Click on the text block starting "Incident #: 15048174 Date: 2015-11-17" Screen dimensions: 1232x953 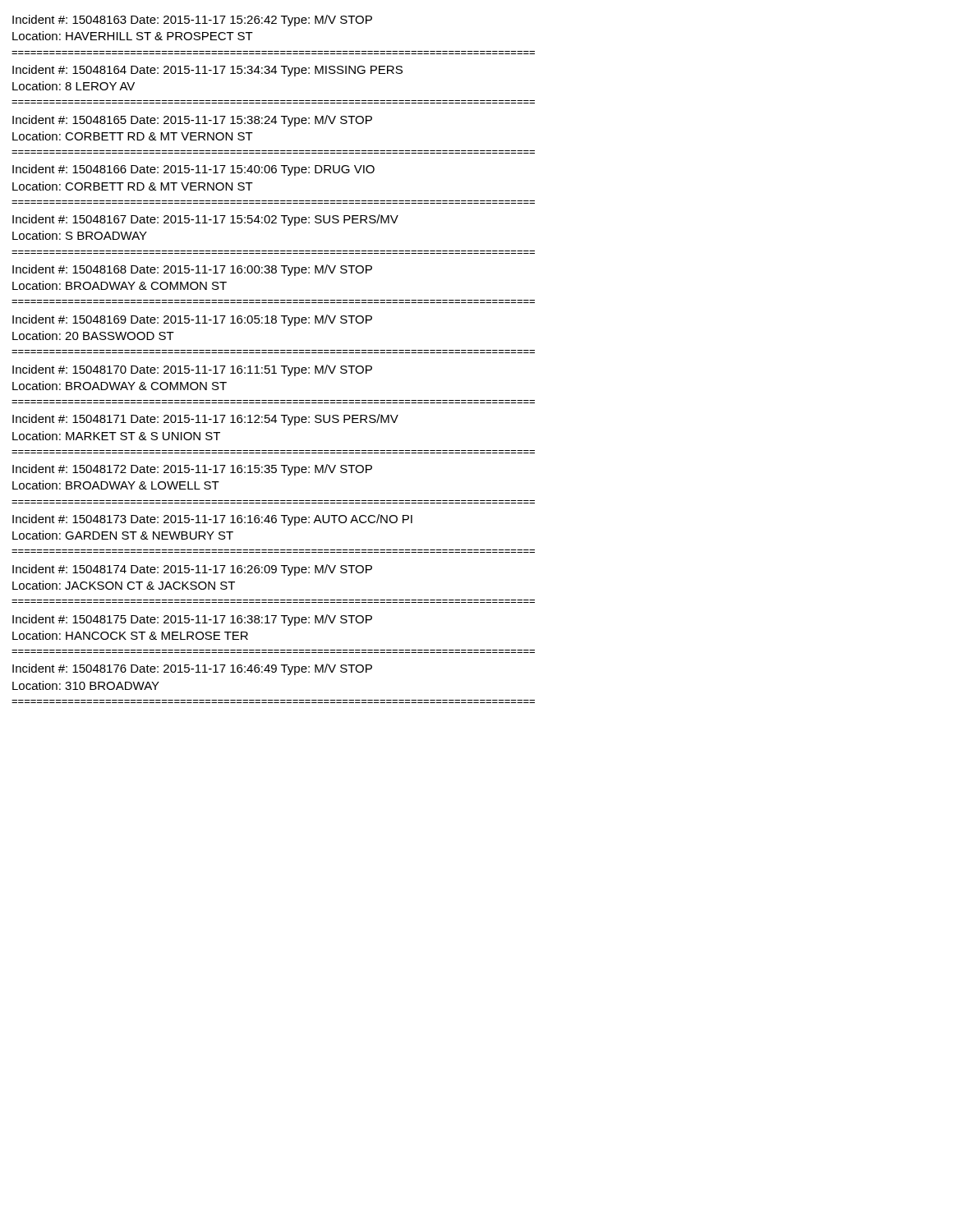[192, 570]
